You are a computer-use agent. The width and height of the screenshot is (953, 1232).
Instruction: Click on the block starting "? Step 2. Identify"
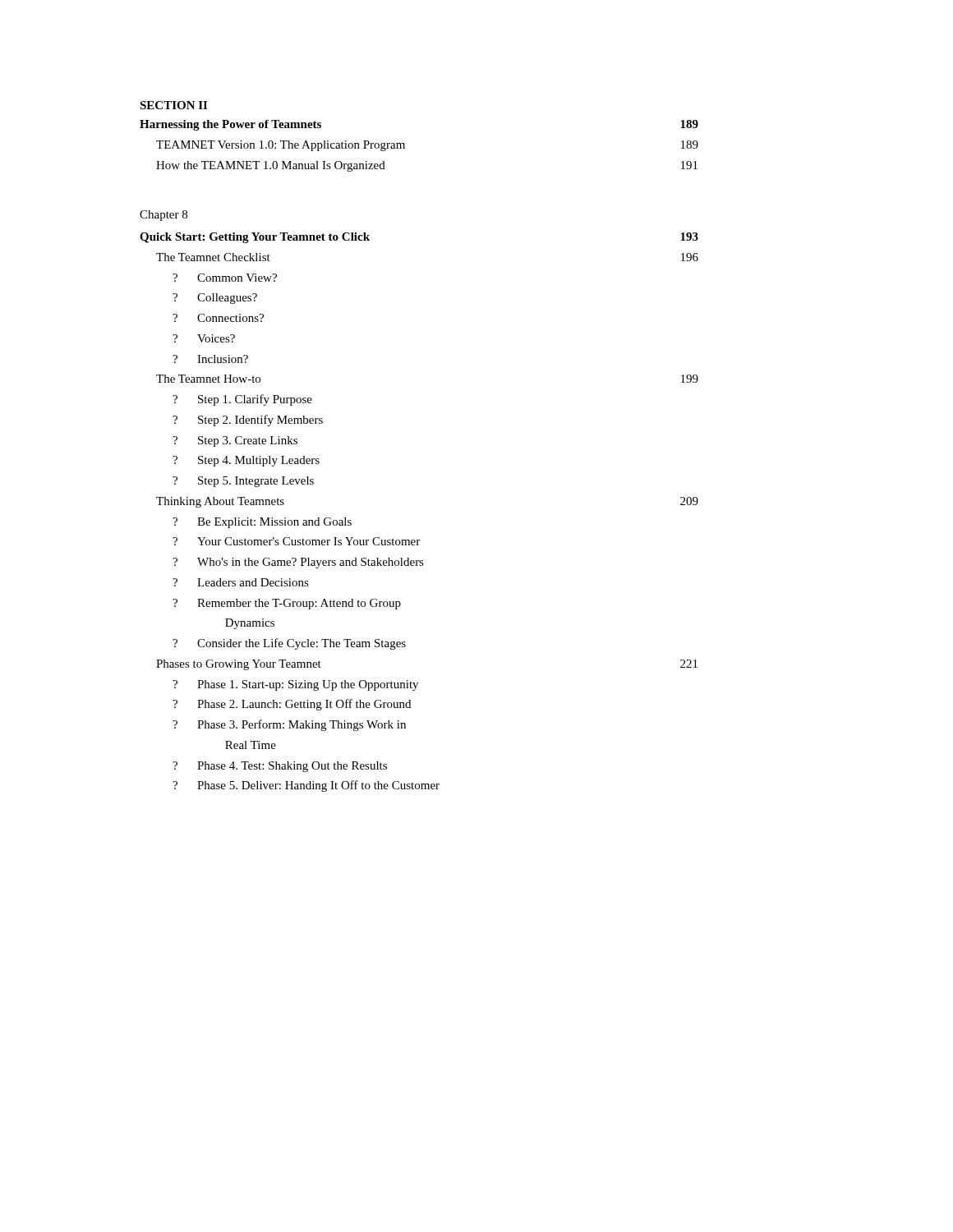248,421
